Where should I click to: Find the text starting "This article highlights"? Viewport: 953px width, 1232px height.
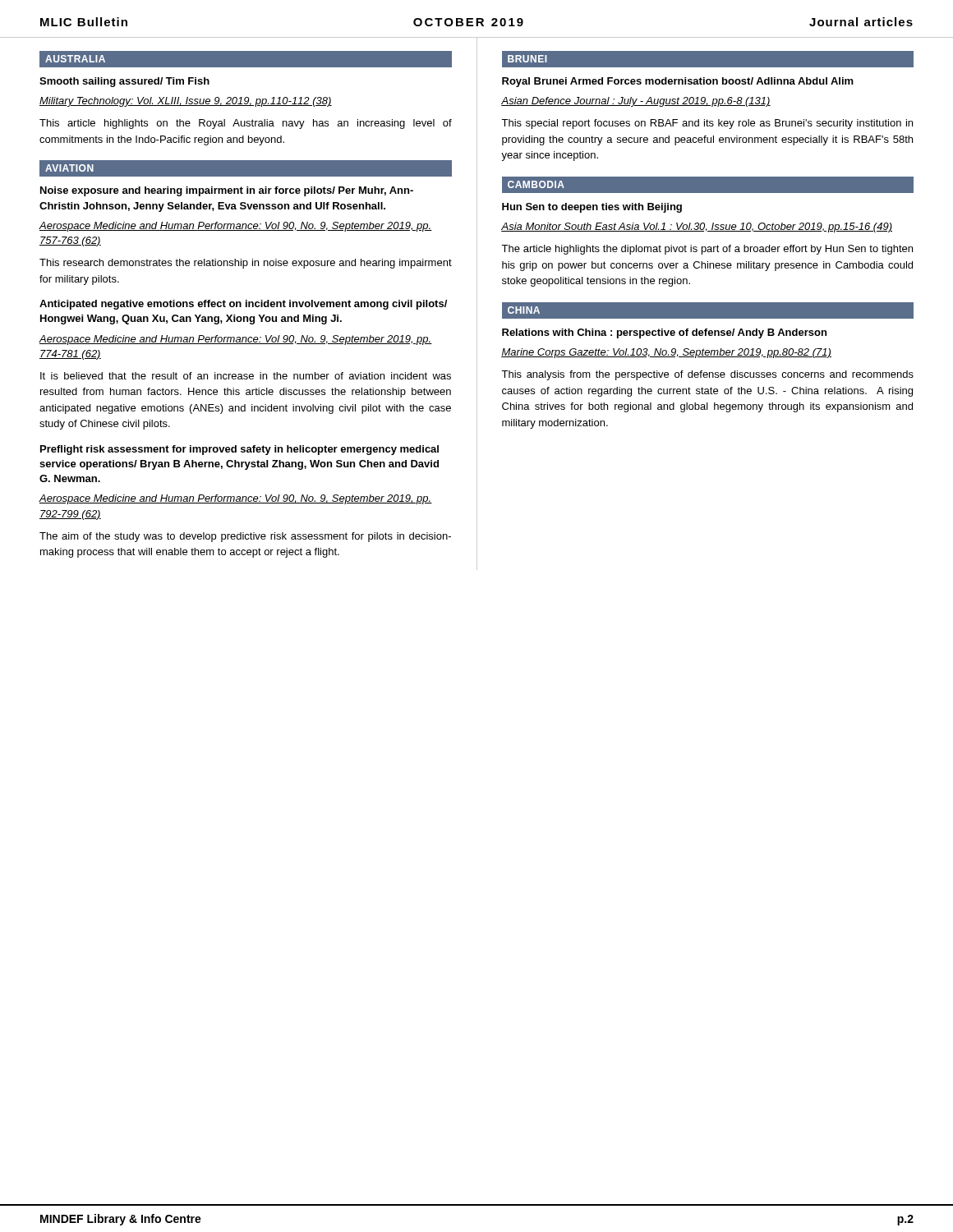(245, 131)
